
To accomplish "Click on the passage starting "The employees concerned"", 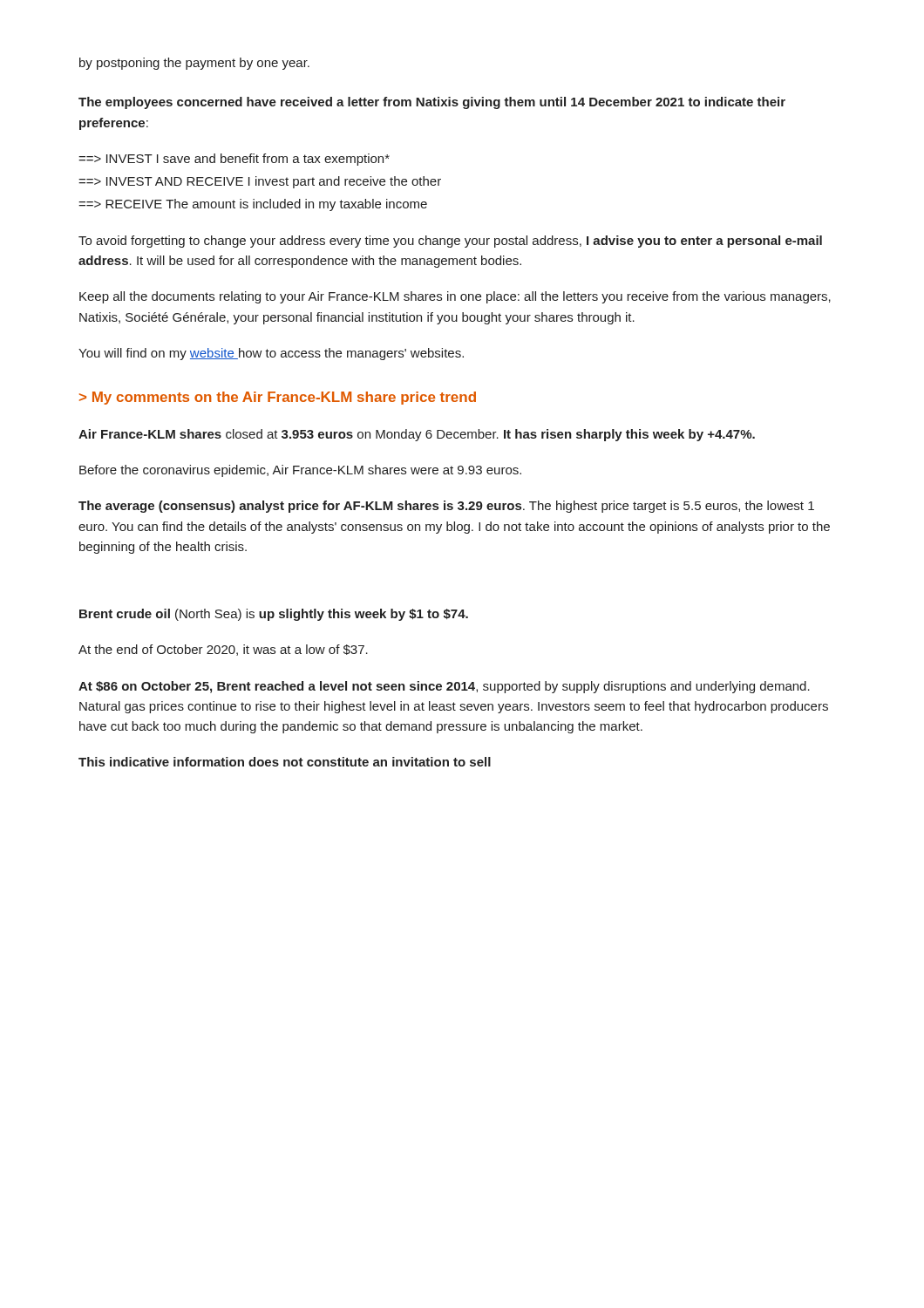I will pyautogui.click(x=432, y=112).
